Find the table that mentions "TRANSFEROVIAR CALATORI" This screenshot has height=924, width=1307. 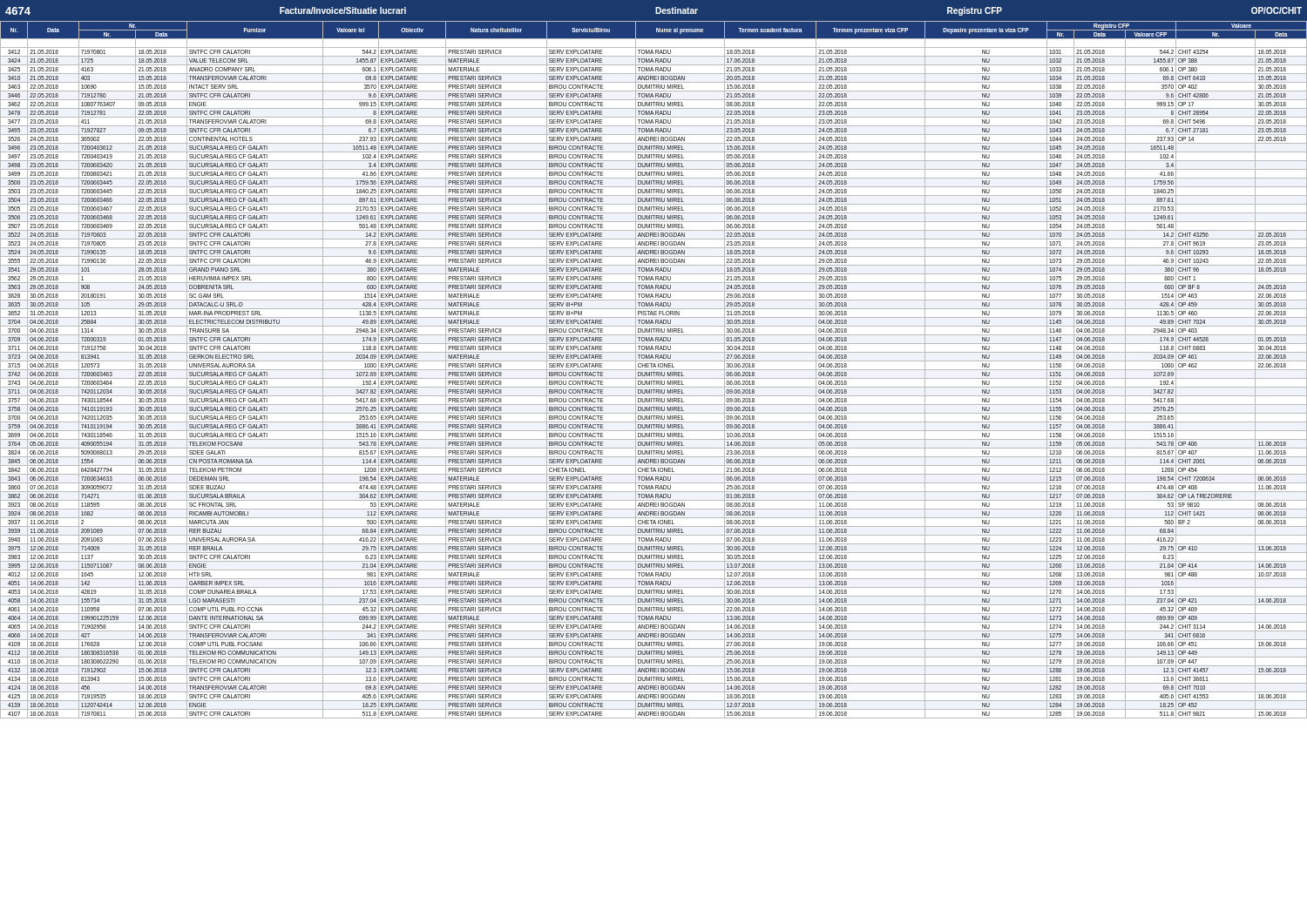point(654,370)
